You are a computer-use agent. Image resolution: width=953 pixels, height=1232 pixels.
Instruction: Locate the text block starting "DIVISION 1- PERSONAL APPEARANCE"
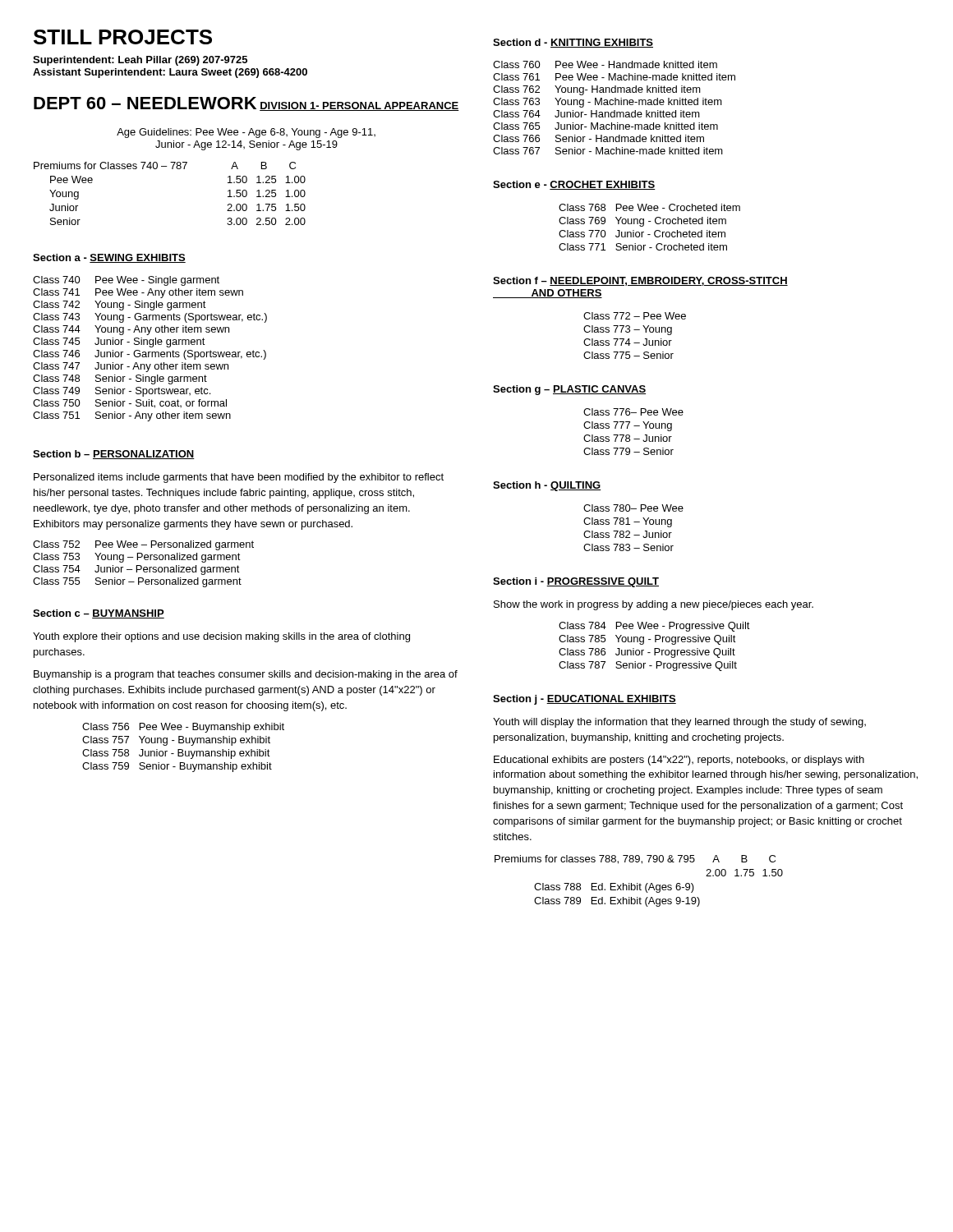359,106
